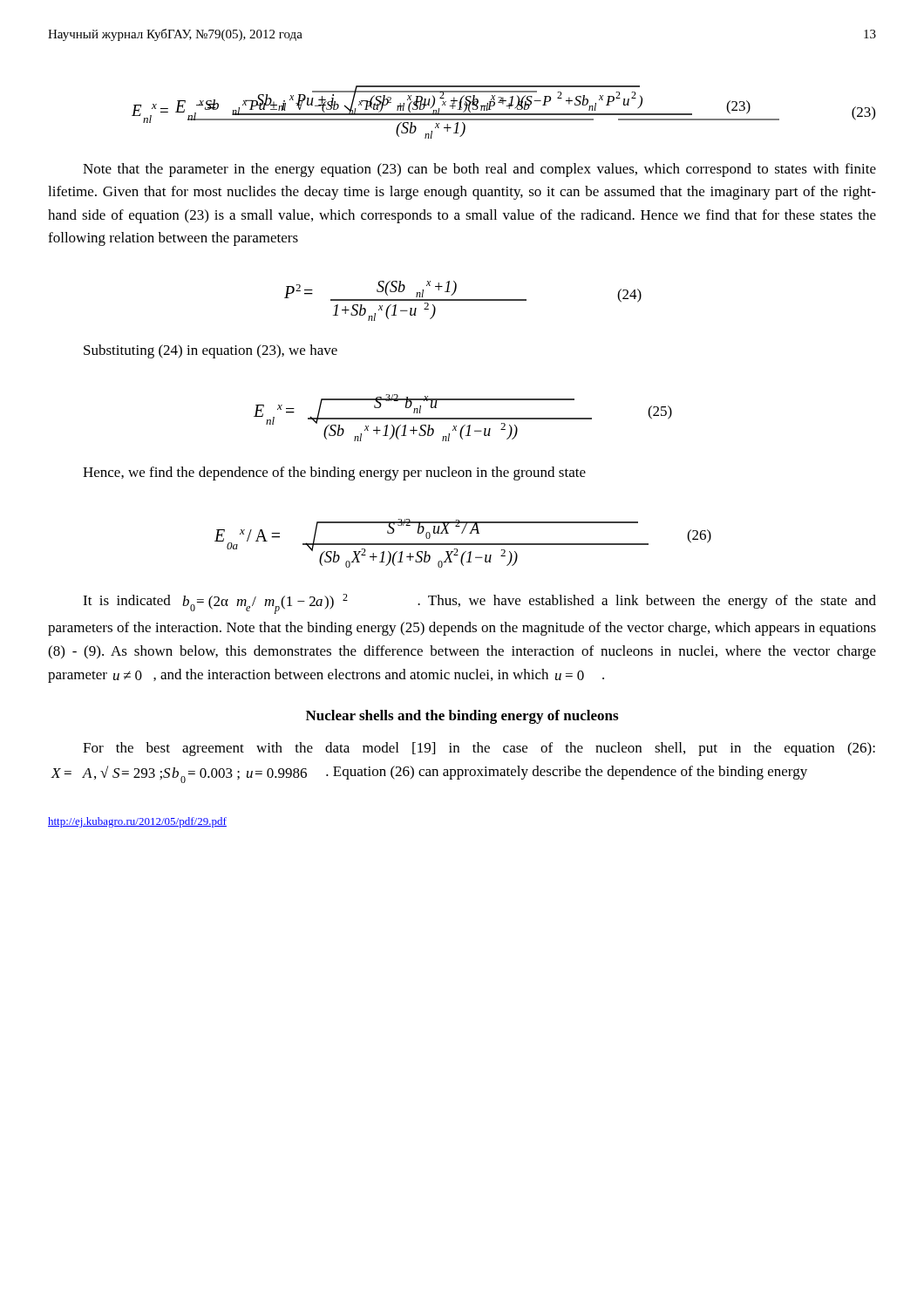Locate the formula that opens with "E nl x = S 3/2 b nl"
This screenshot has height=1308, width=924.
(462, 412)
